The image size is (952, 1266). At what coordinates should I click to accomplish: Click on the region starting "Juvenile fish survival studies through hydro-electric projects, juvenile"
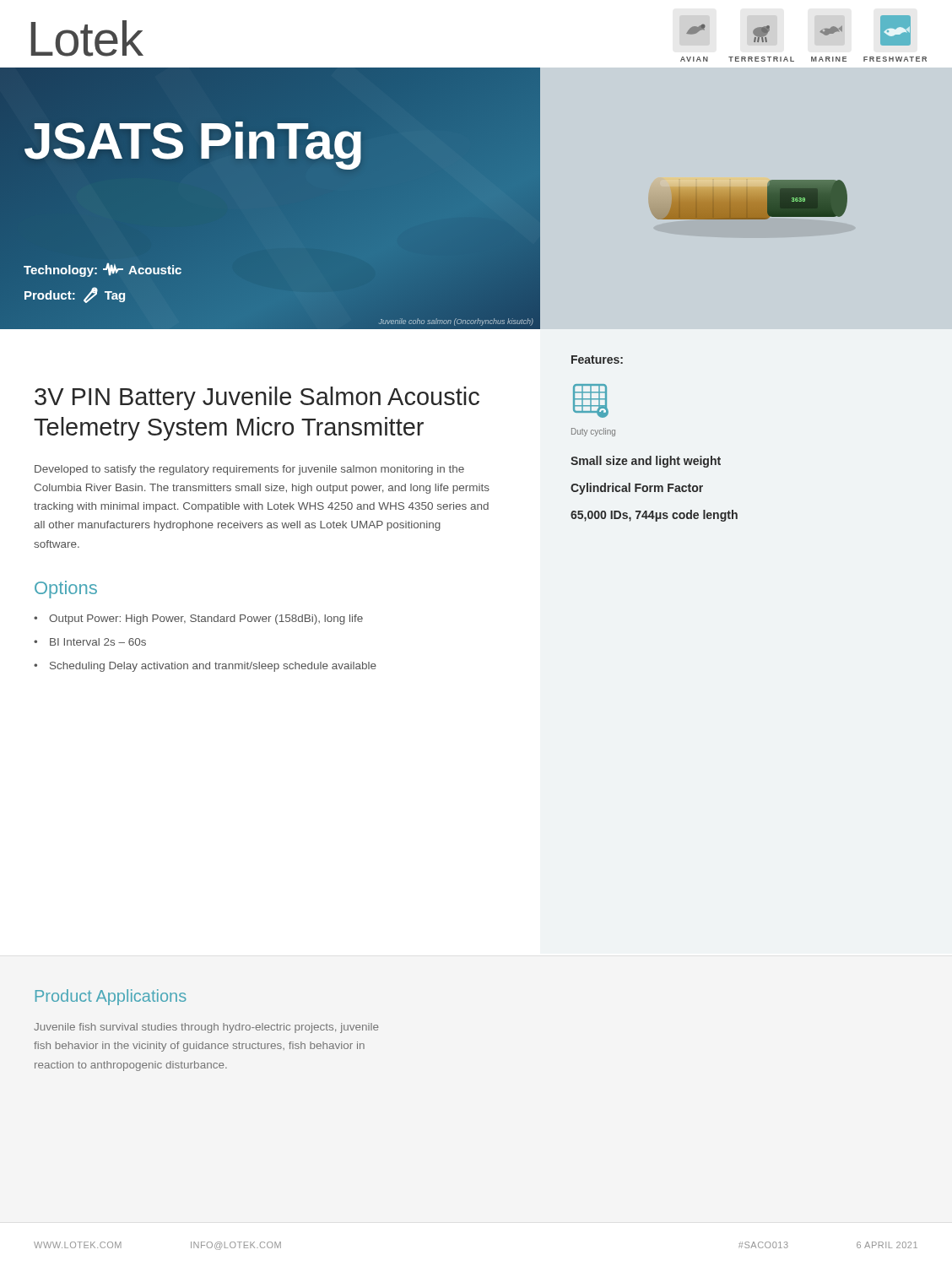tap(206, 1046)
